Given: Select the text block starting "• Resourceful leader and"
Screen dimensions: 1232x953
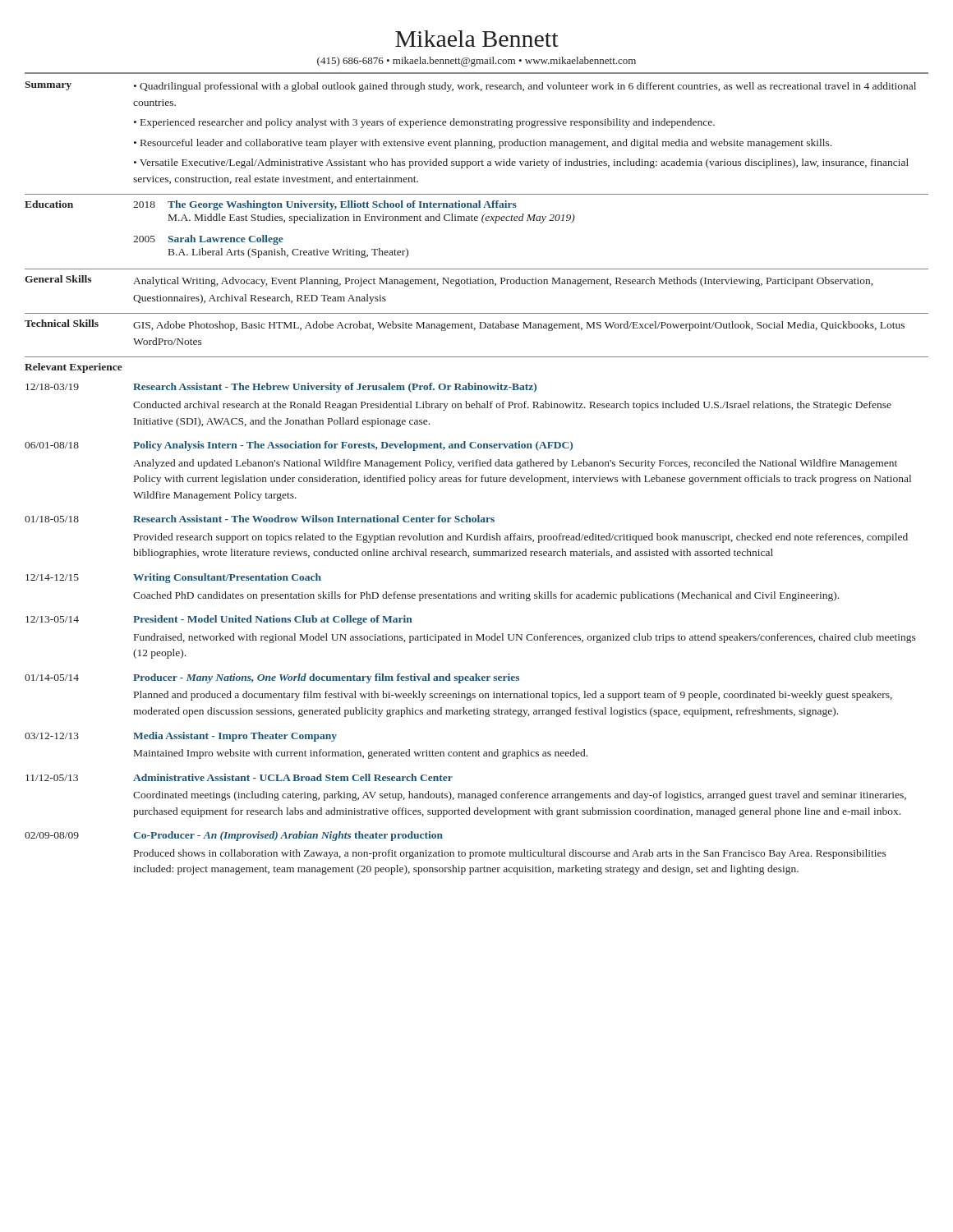Looking at the screenshot, I should click(483, 142).
